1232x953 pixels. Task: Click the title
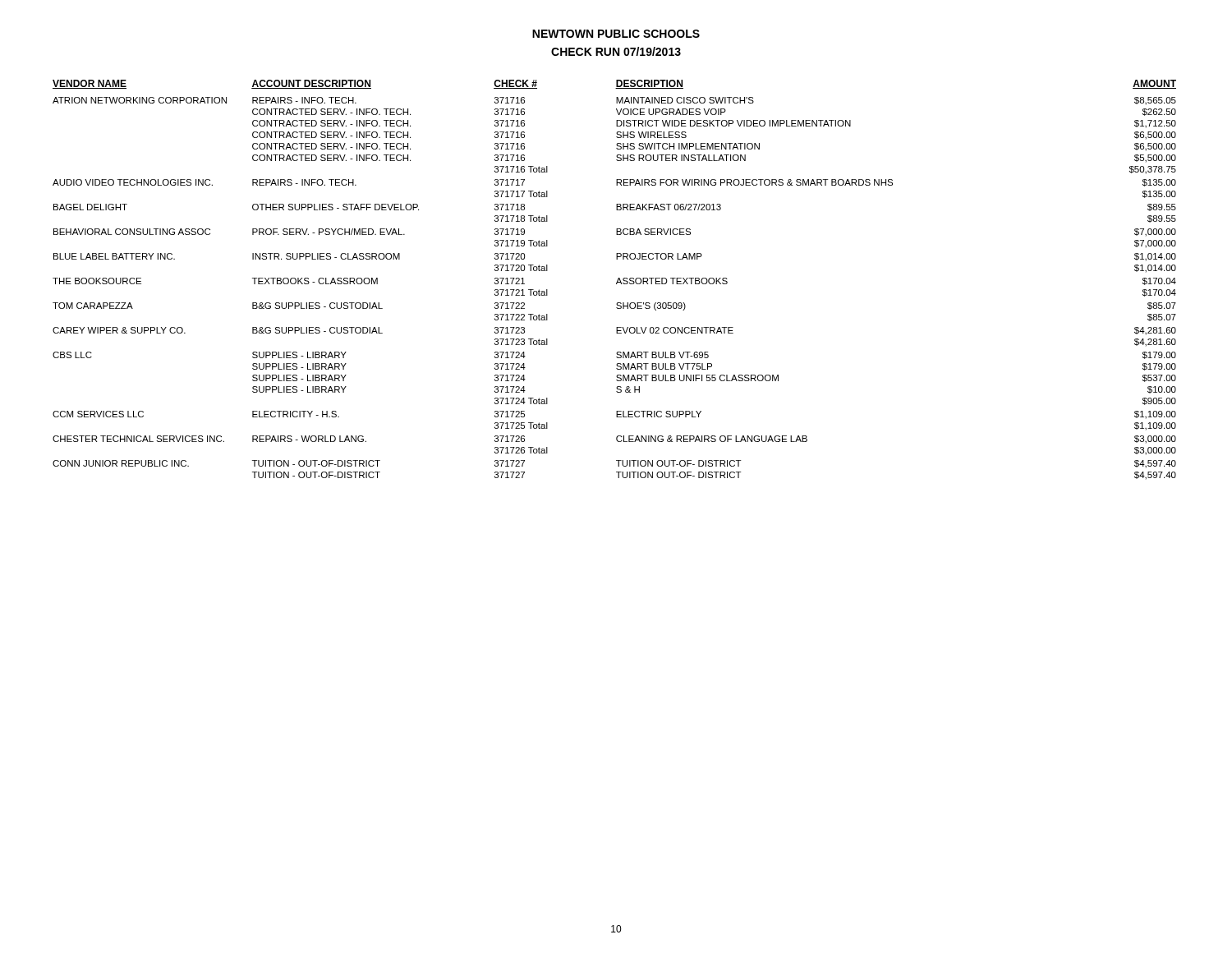tap(616, 43)
